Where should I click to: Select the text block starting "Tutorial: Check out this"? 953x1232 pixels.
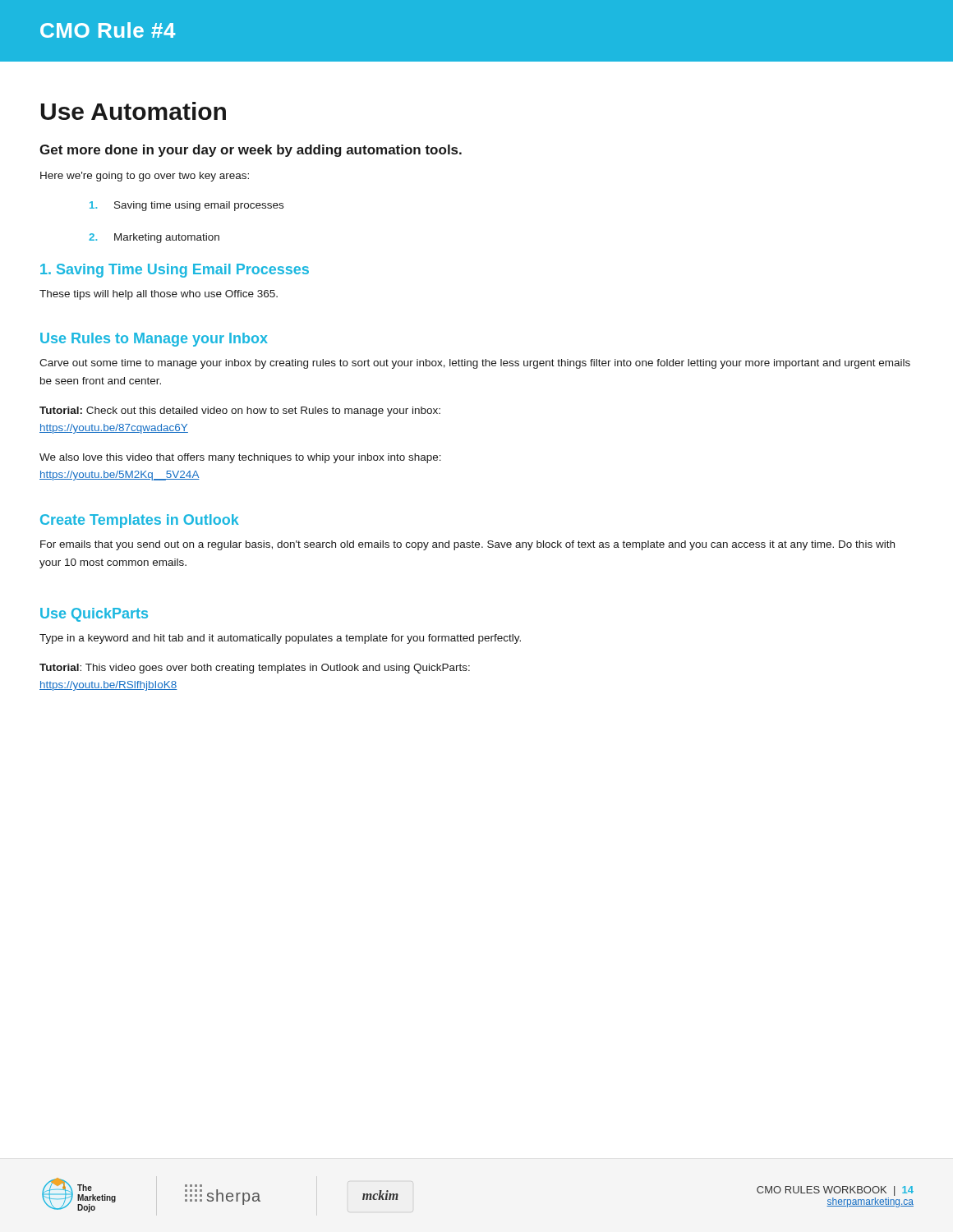tap(240, 419)
